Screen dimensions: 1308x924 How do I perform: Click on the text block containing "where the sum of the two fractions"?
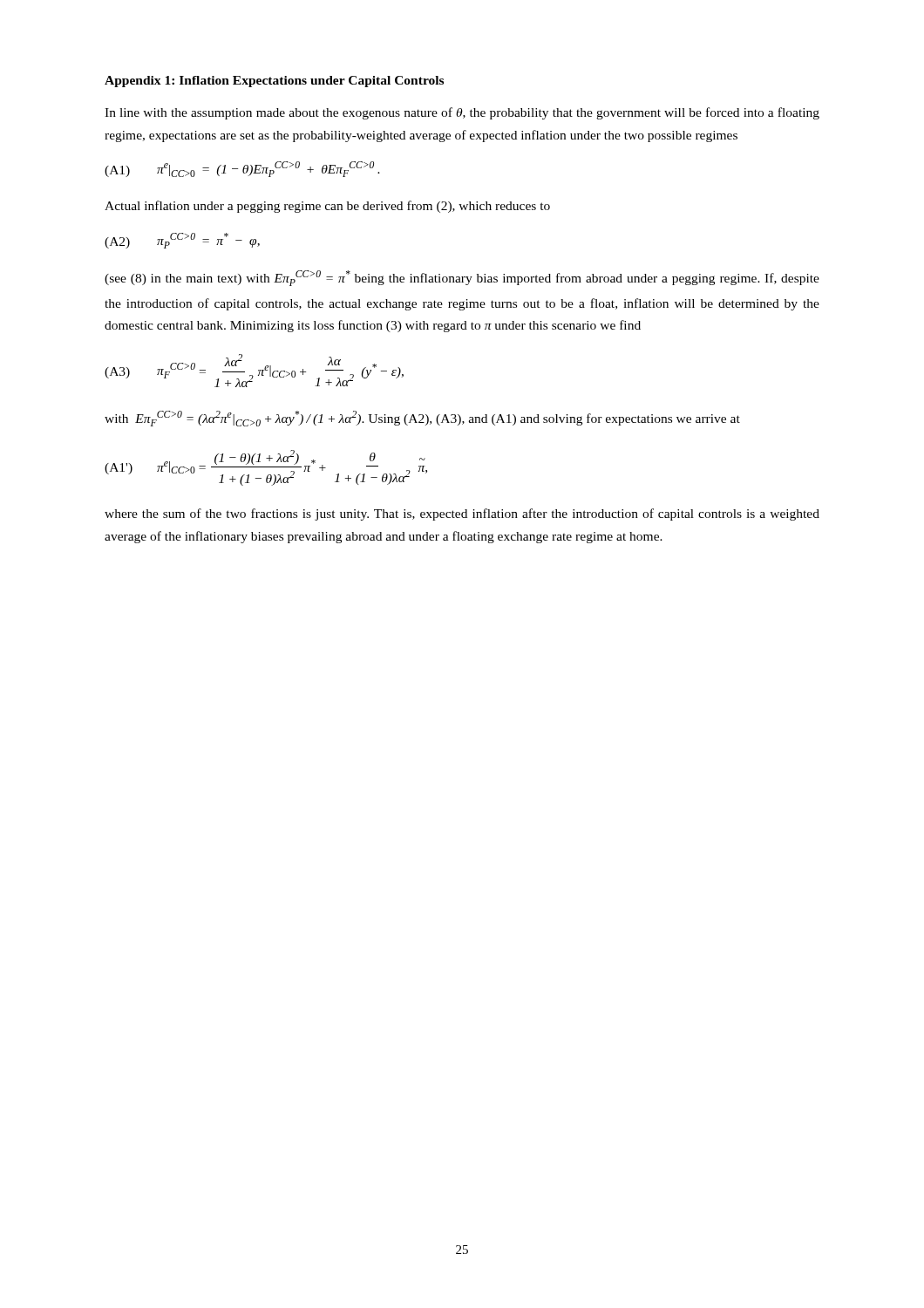[x=462, y=525]
